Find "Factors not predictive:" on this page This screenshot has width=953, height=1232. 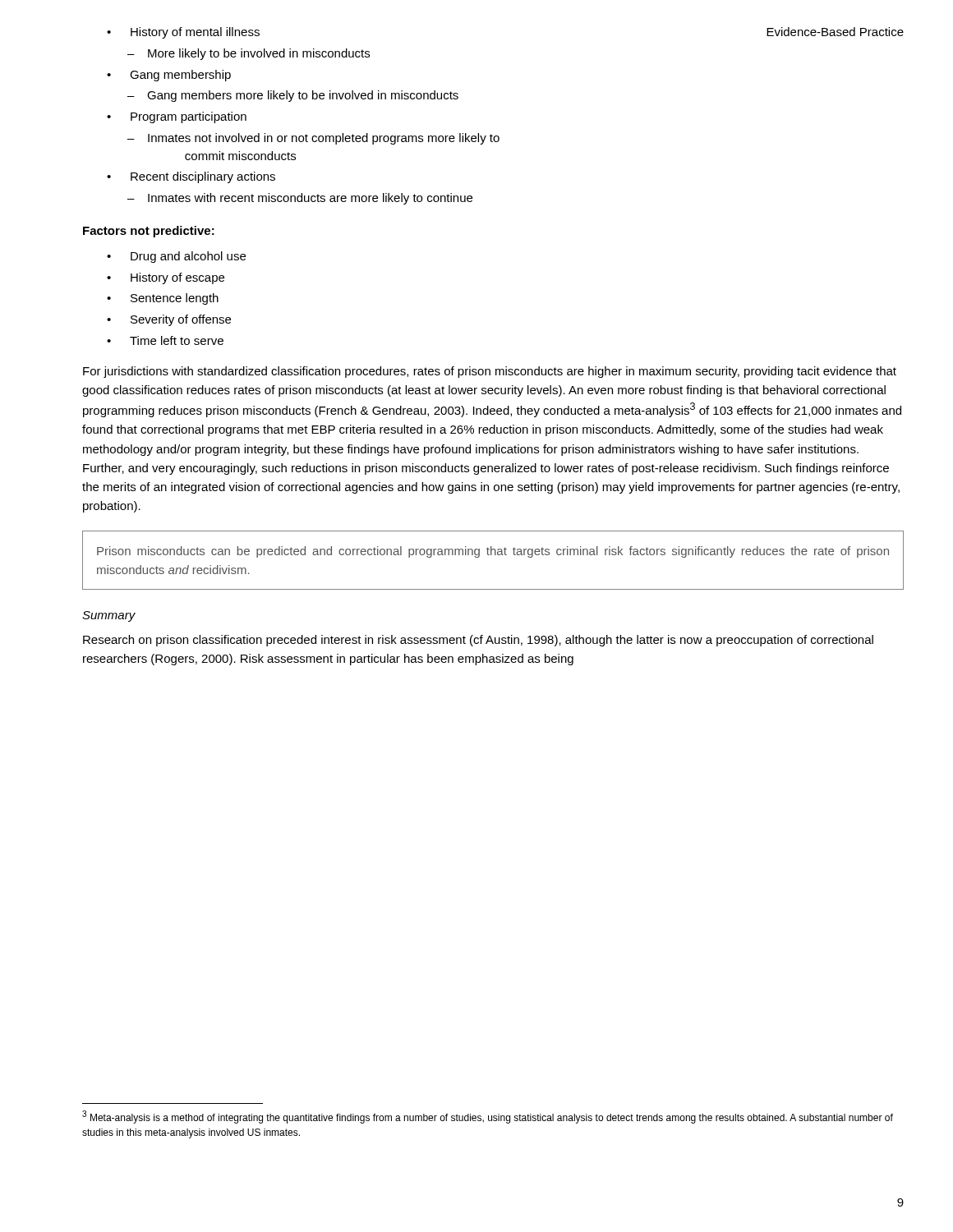click(x=149, y=230)
